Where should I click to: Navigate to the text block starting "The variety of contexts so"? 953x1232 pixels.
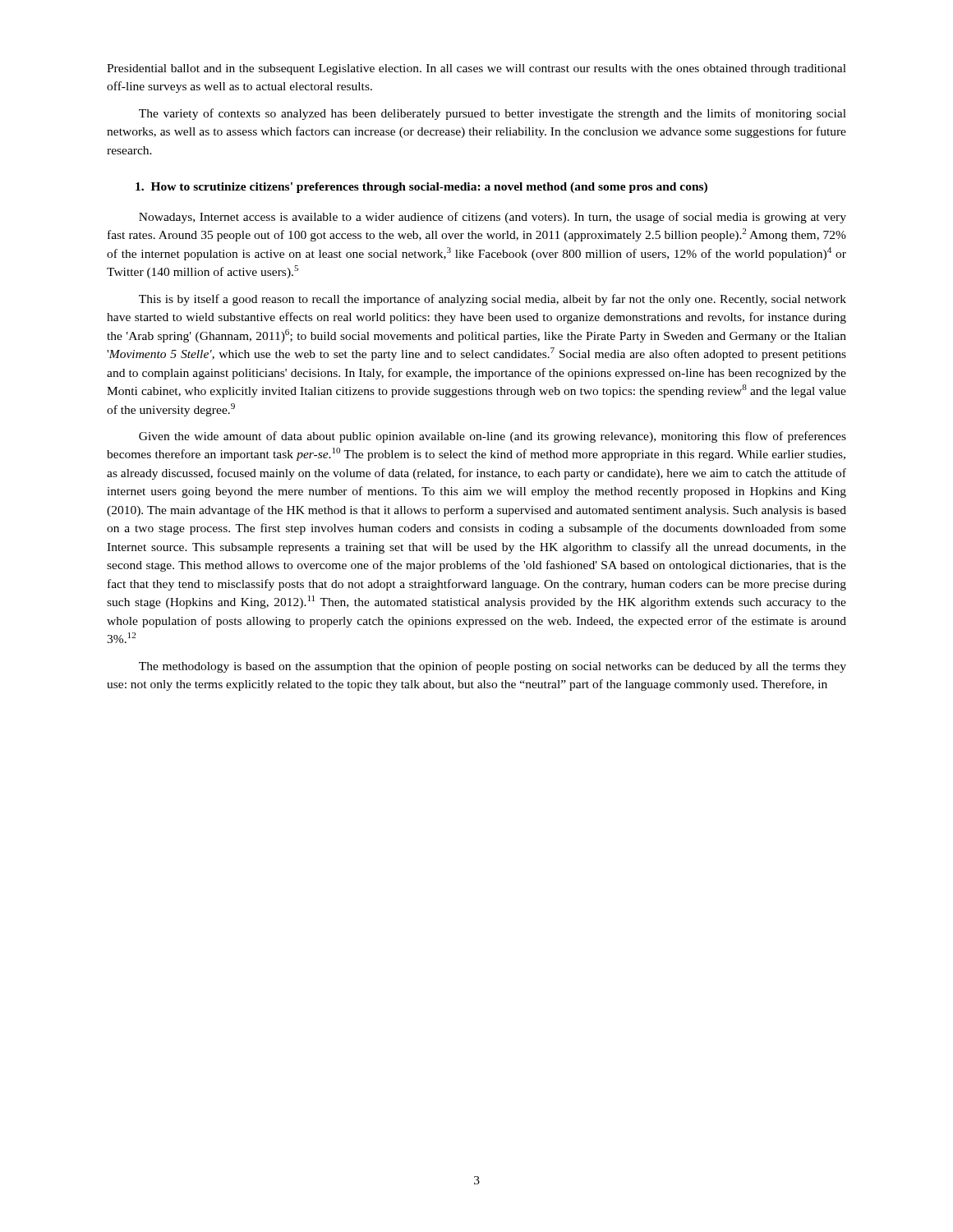[476, 131]
